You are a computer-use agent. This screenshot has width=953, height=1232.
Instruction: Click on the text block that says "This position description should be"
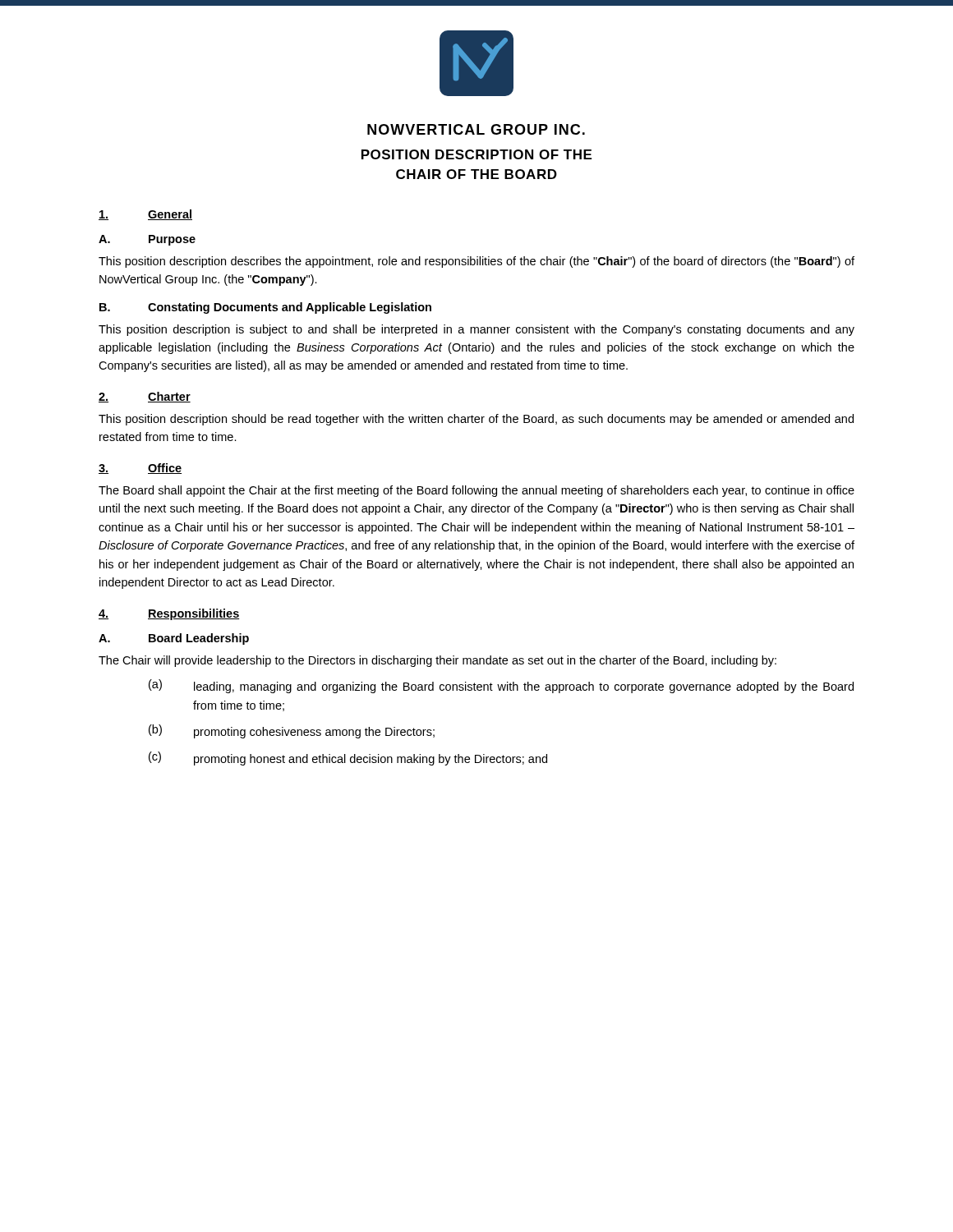[476, 428]
